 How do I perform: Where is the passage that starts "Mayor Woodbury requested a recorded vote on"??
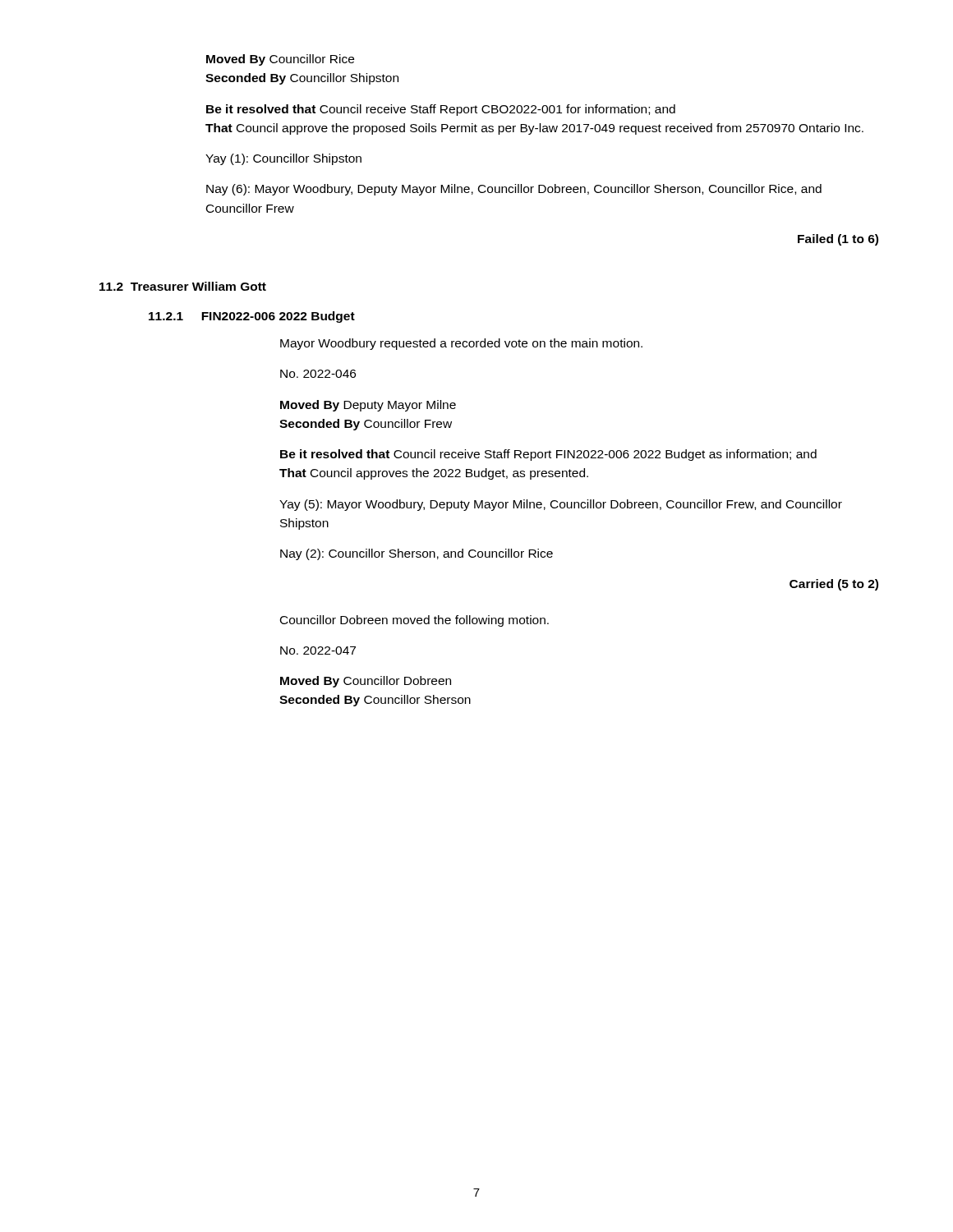click(x=461, y=343)
